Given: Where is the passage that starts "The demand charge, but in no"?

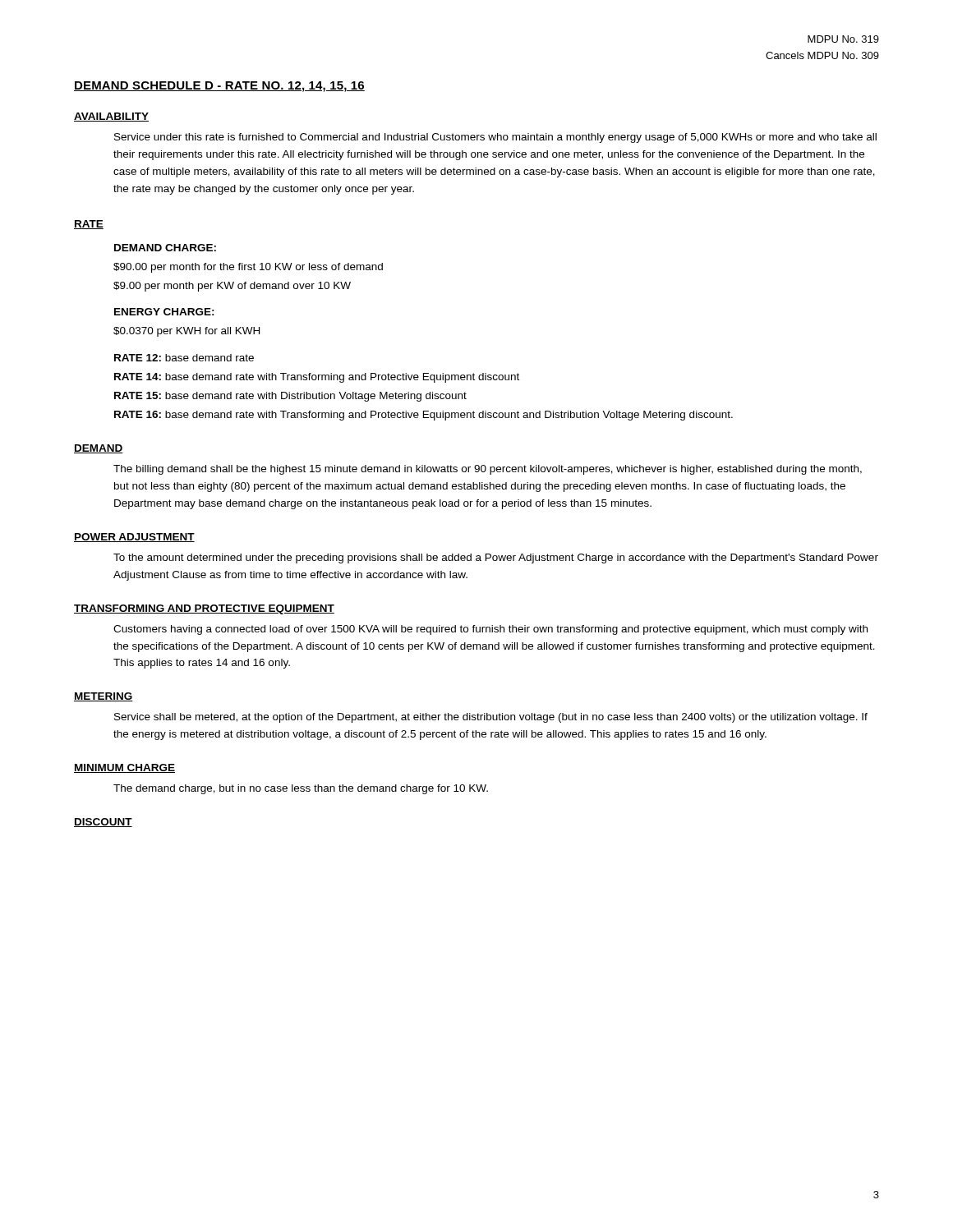Looking at the screenshot, I should click(x=301, y=788).
